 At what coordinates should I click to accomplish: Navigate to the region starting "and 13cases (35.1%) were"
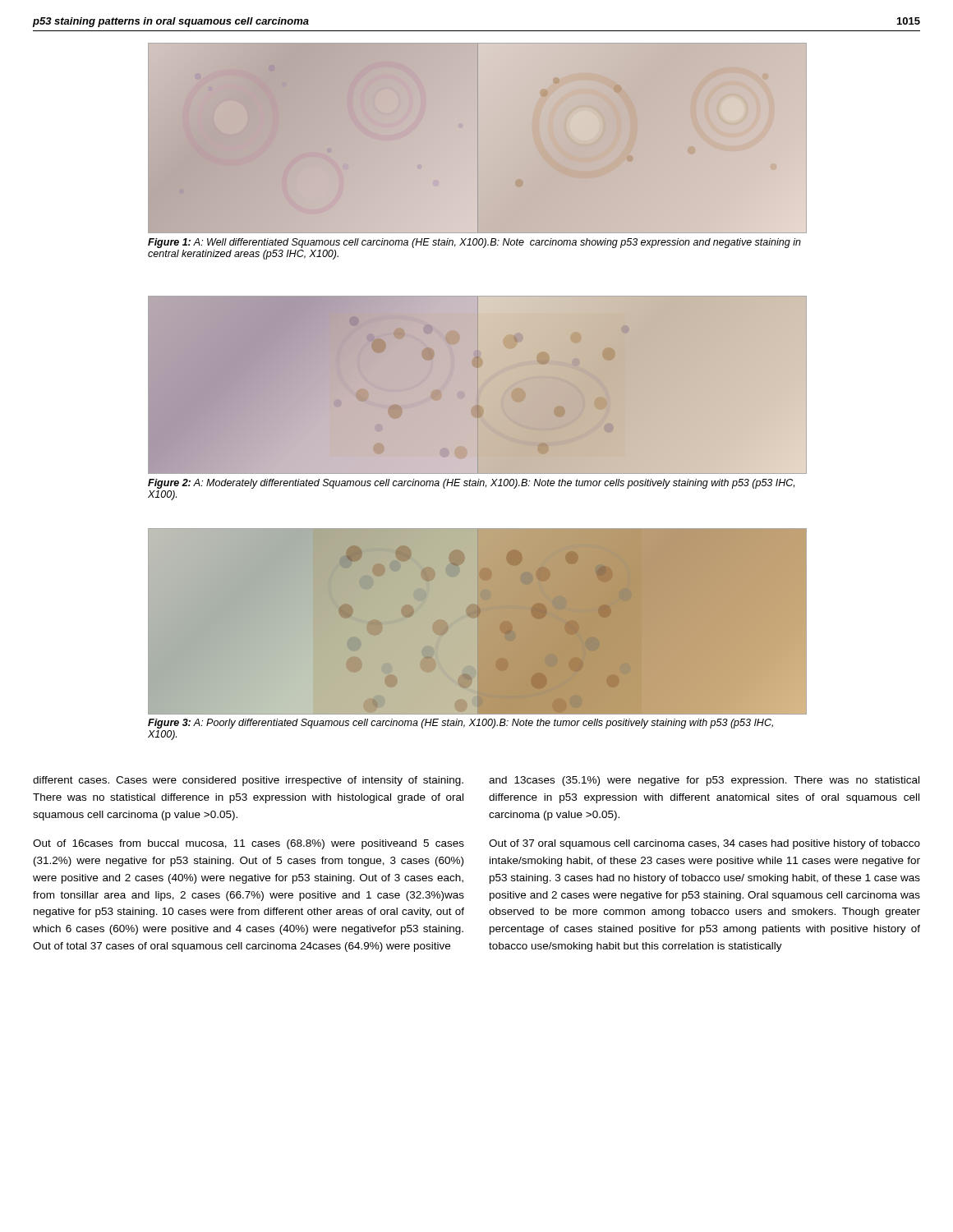pyautogui.click(x=704, y=864)
